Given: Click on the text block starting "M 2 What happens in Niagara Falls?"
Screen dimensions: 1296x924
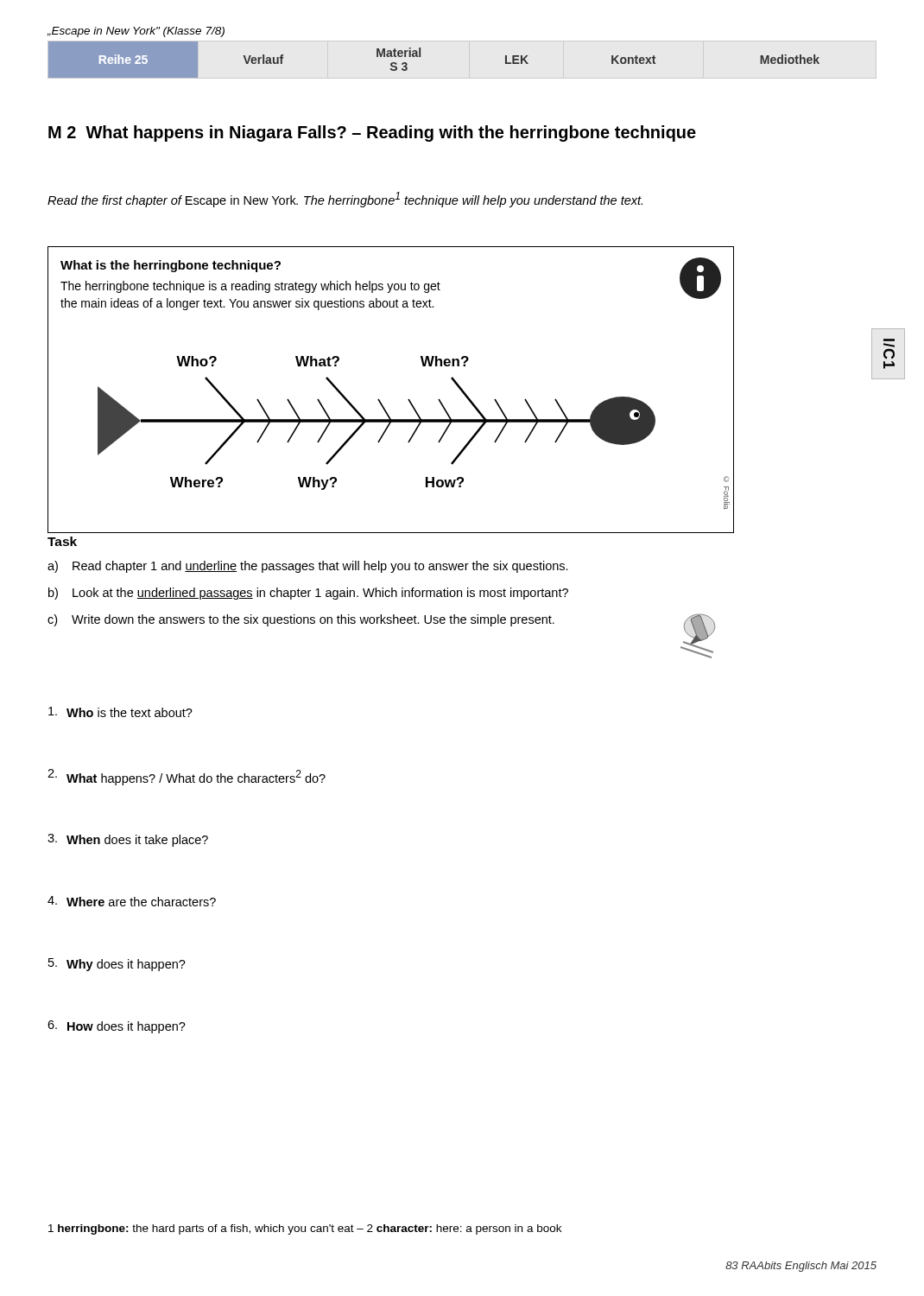Looking at the screenshot, I should coord(391,132).
